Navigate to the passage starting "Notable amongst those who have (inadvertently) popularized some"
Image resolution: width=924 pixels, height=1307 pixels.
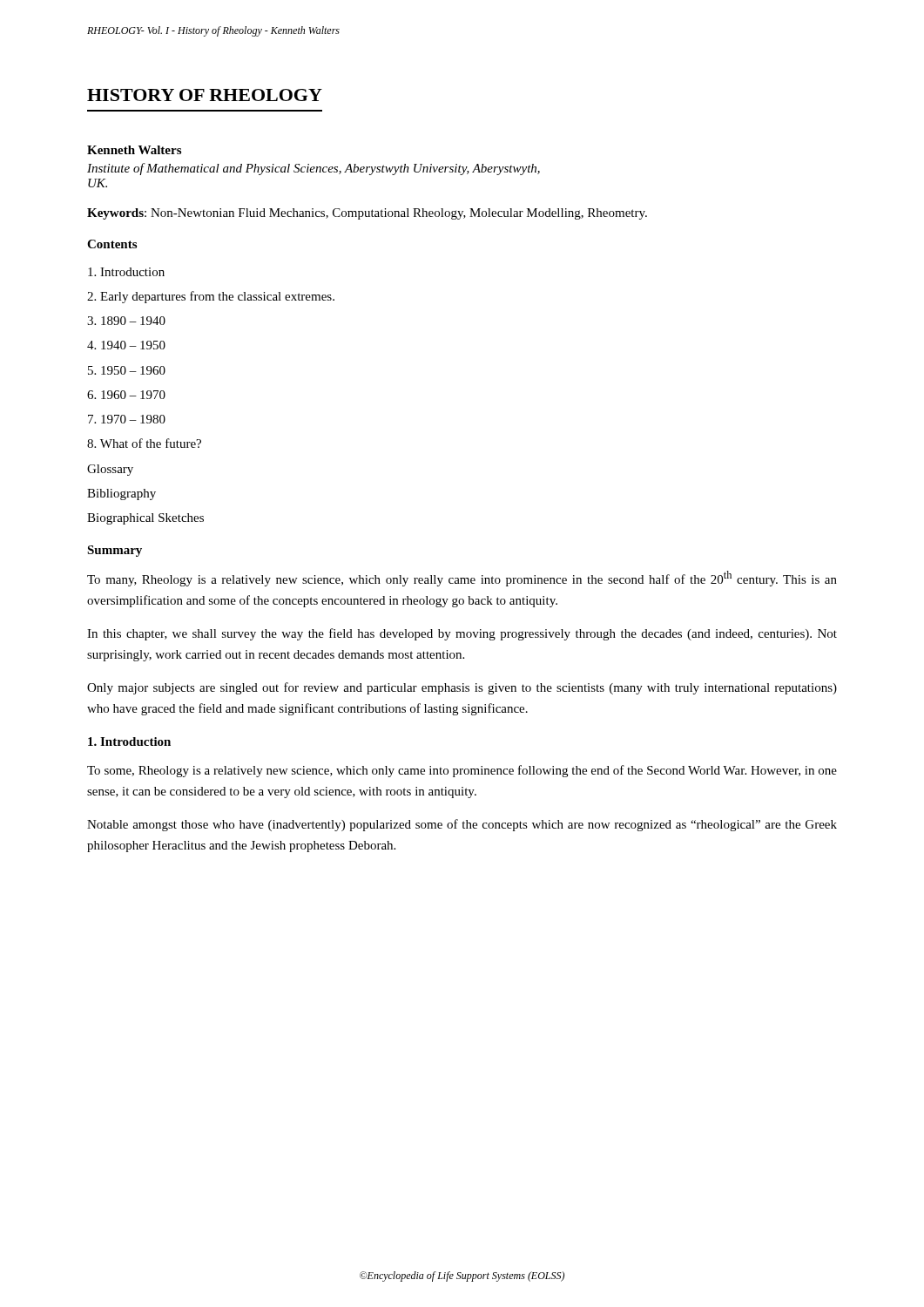pos(462,835)
